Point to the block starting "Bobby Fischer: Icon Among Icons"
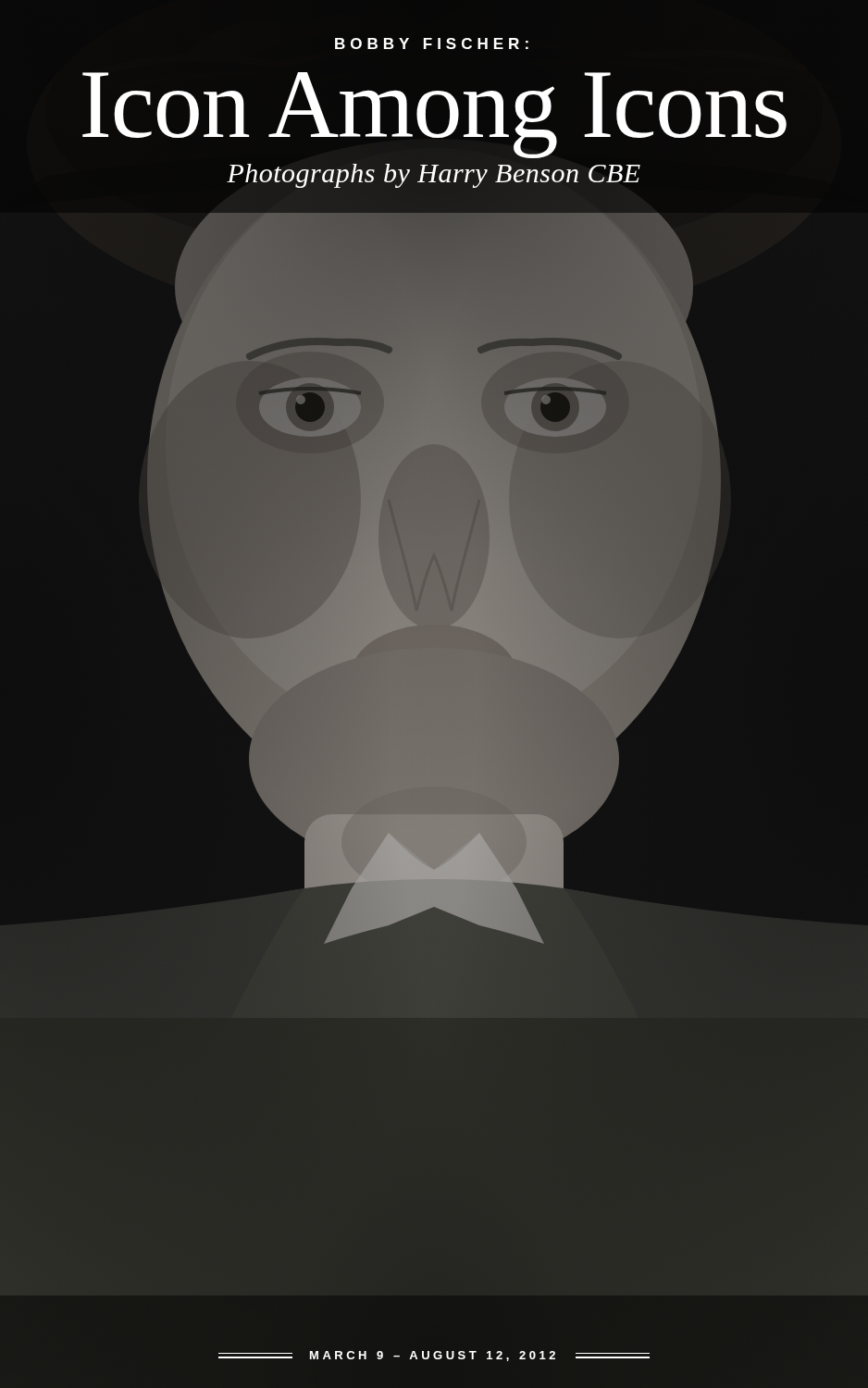868x1388 pixels. coord(434,112)
